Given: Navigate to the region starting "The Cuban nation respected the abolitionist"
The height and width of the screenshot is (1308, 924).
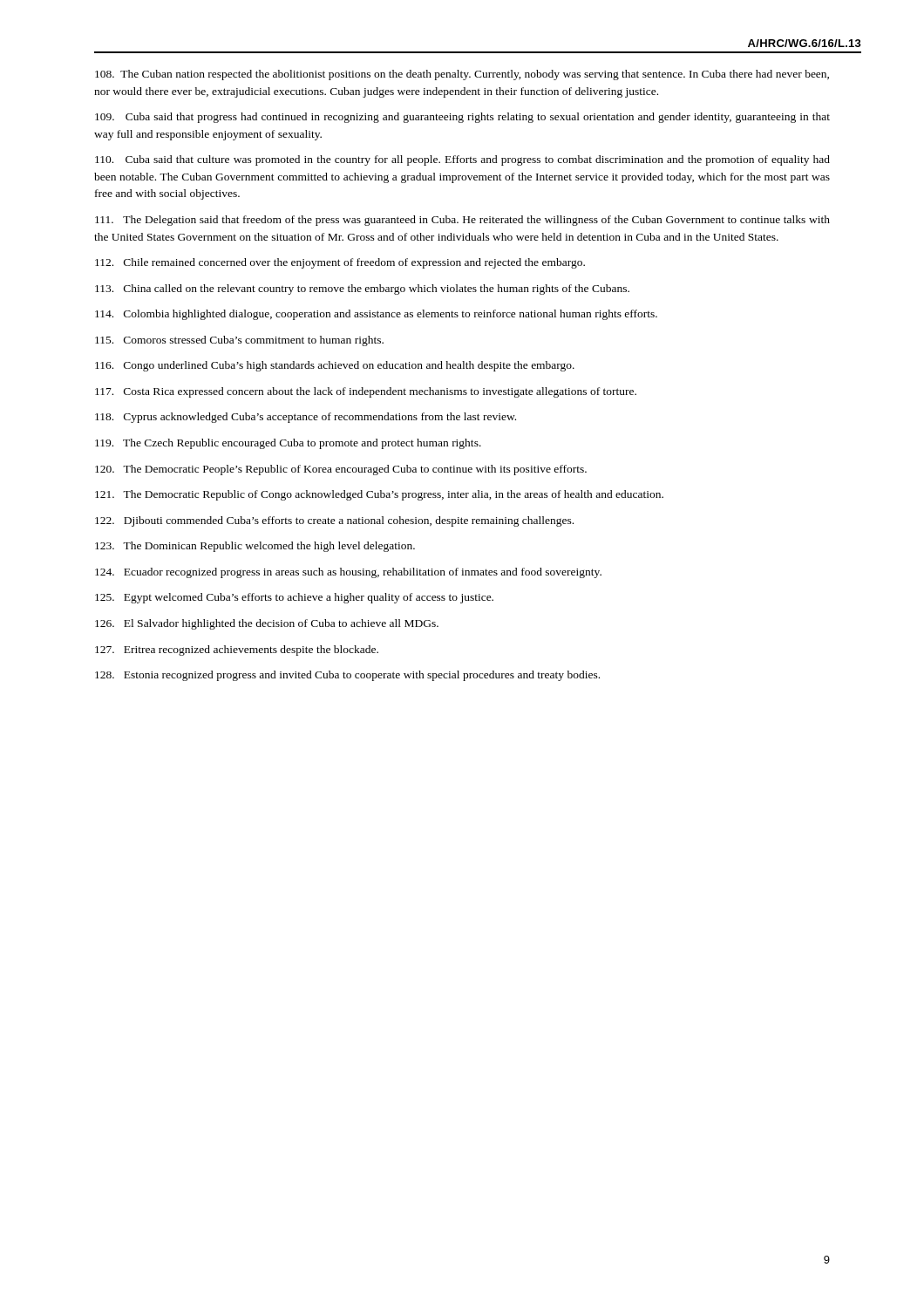Looking at the screenshot, I should tap(462, 82).
